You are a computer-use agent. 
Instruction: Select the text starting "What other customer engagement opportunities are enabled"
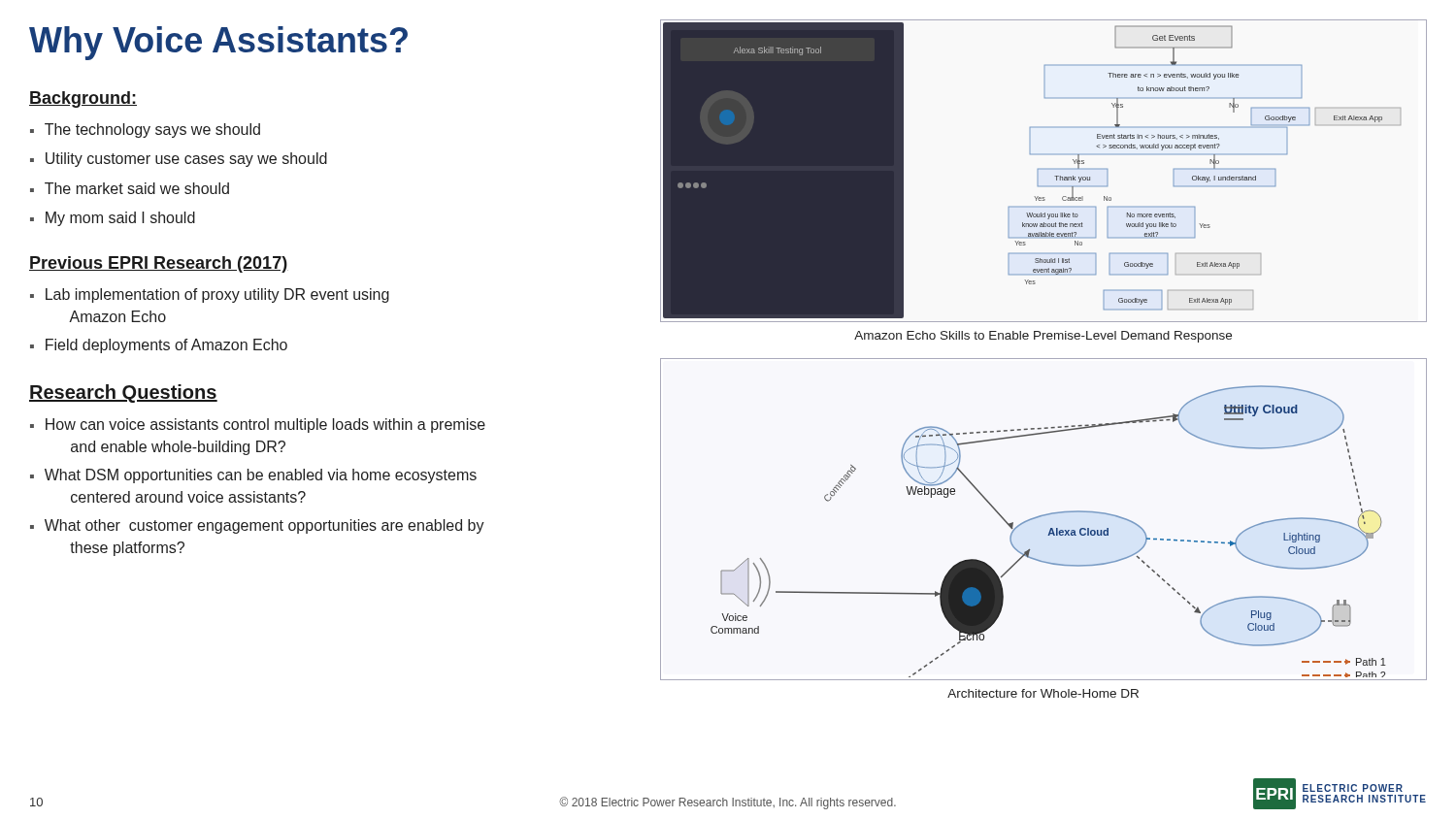[x=264, y=537]
